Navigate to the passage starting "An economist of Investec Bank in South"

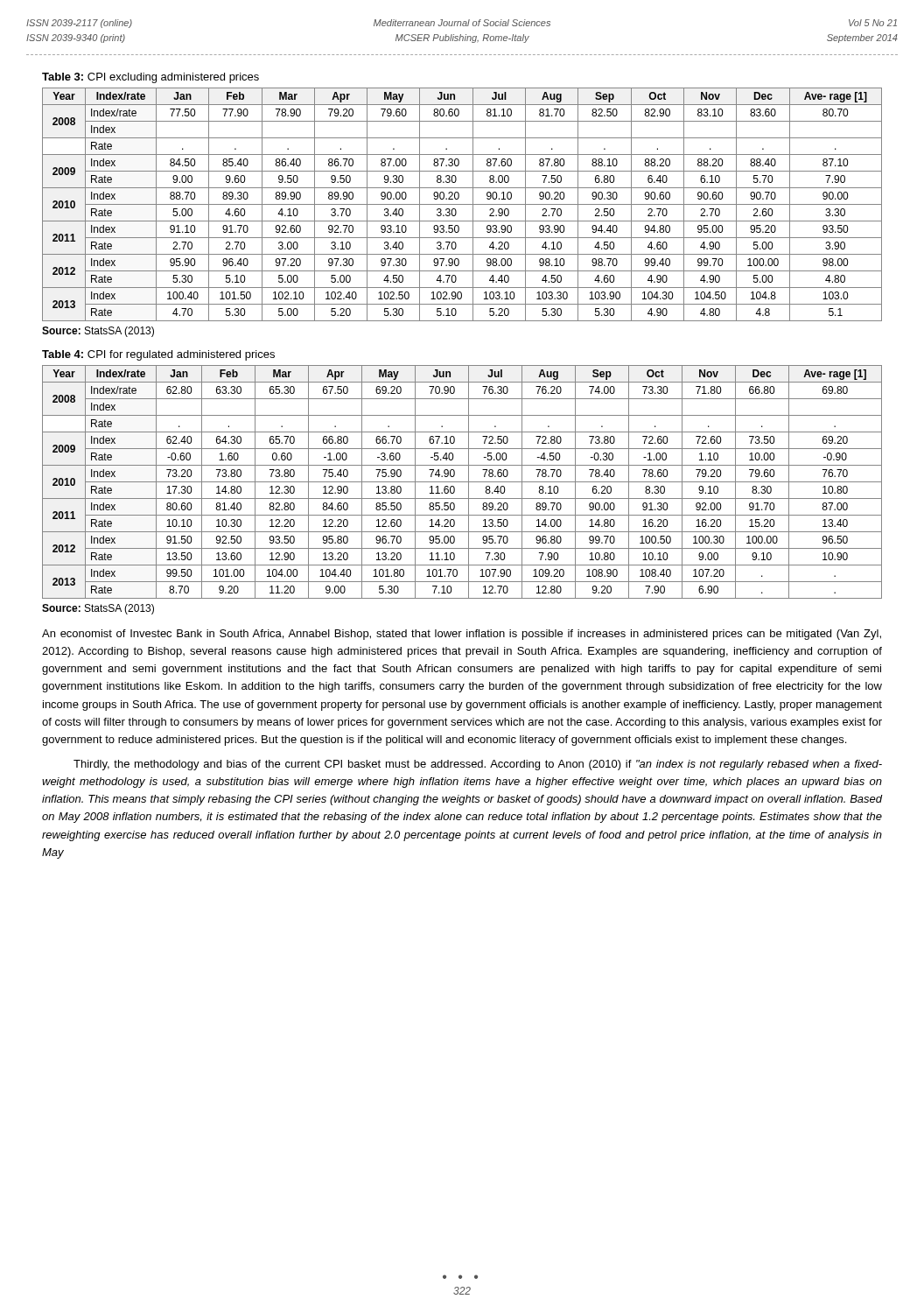(x=462, y=686)
